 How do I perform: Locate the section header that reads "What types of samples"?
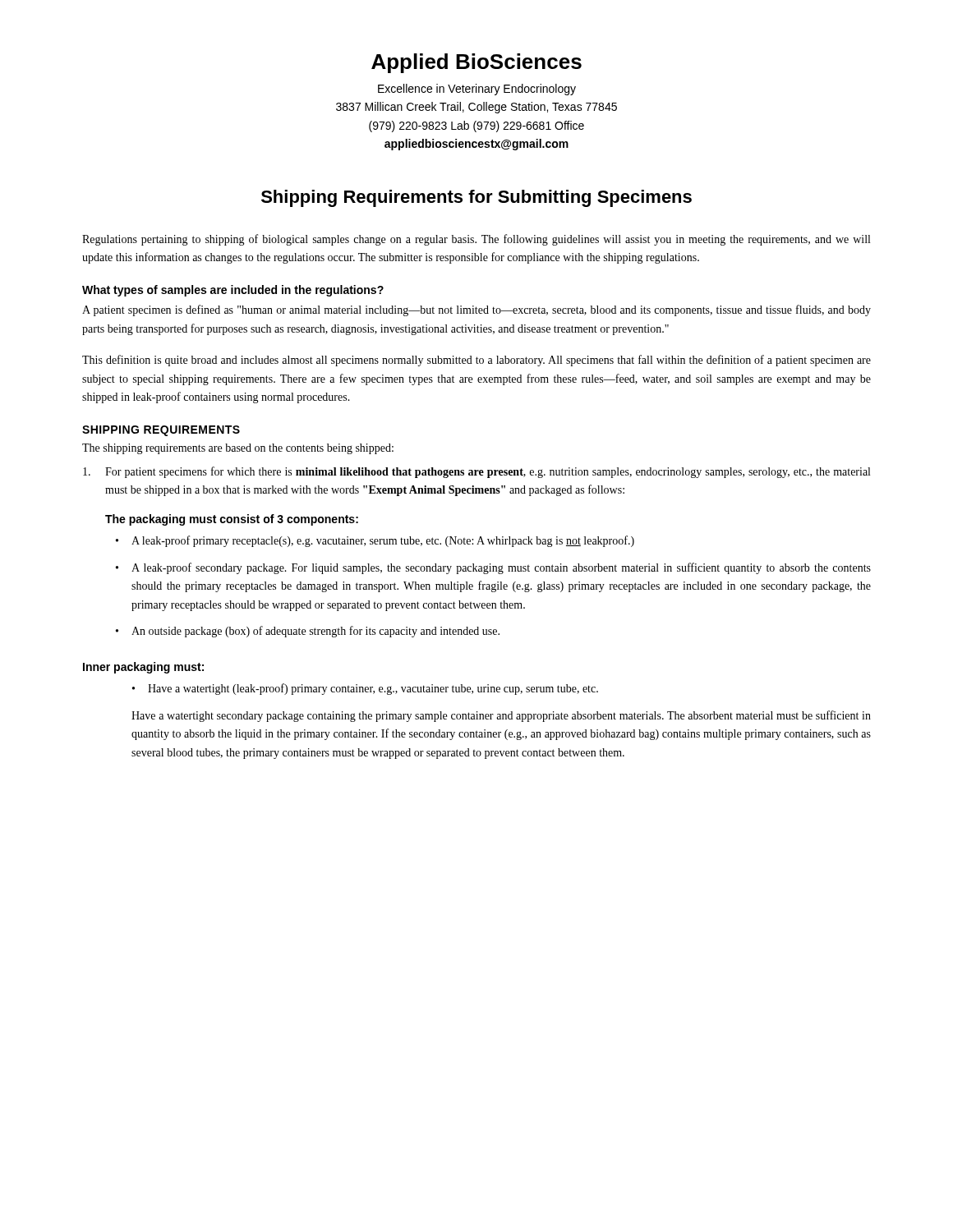pos(233,290)
